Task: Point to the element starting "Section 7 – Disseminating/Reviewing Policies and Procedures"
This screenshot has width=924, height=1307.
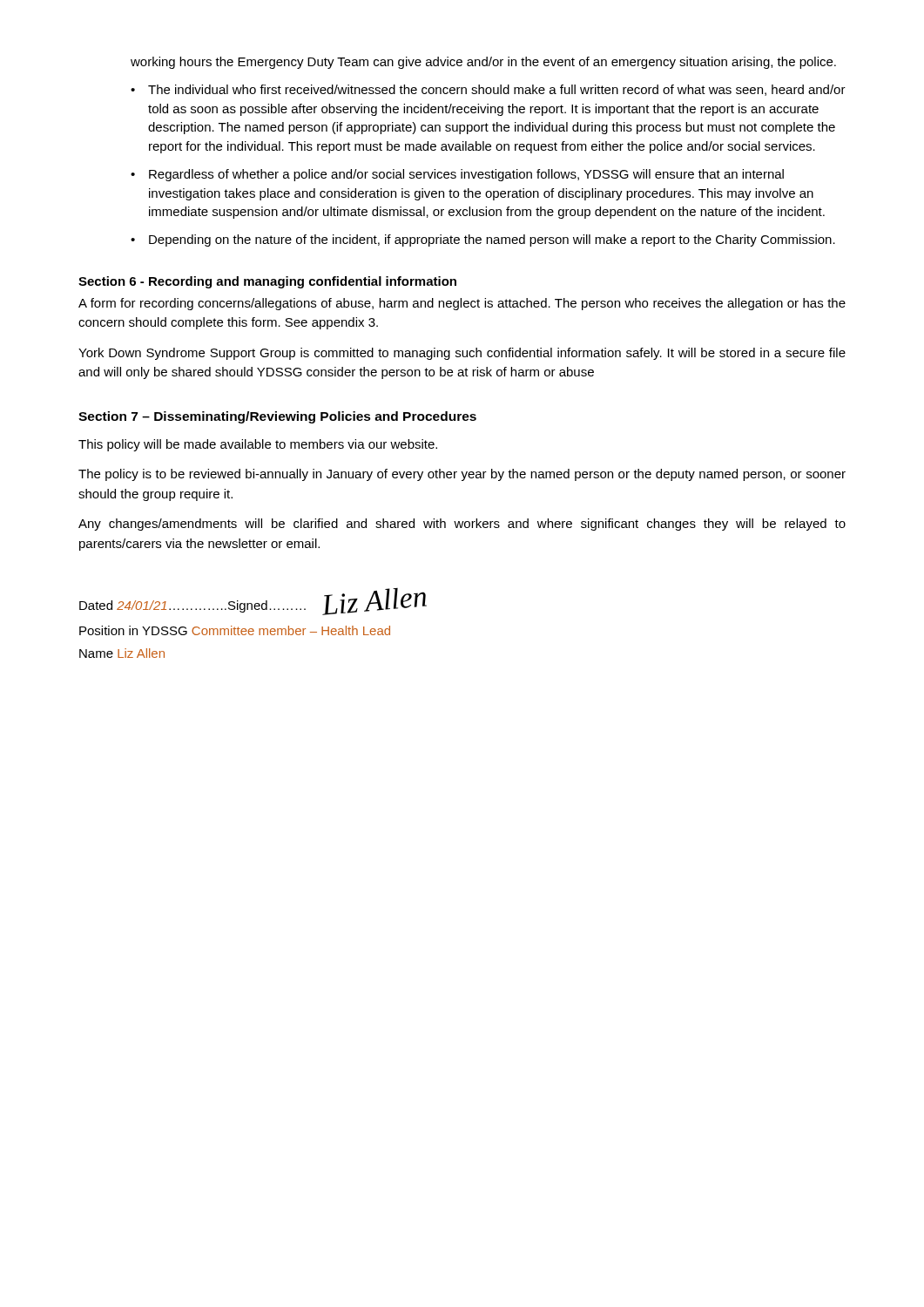Action: coord(278,416)
